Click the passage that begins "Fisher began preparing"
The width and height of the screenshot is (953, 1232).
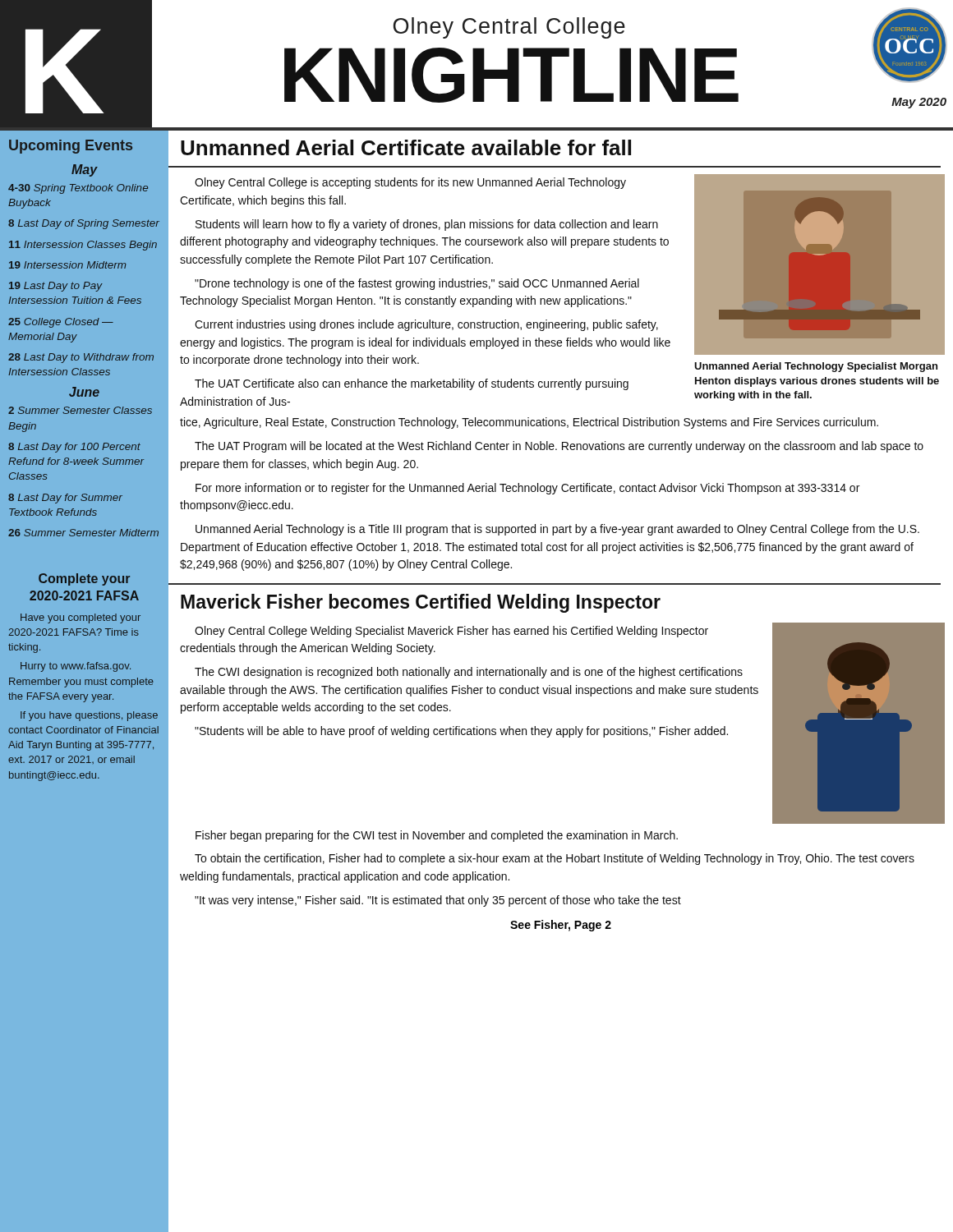[x=562, y=868]
